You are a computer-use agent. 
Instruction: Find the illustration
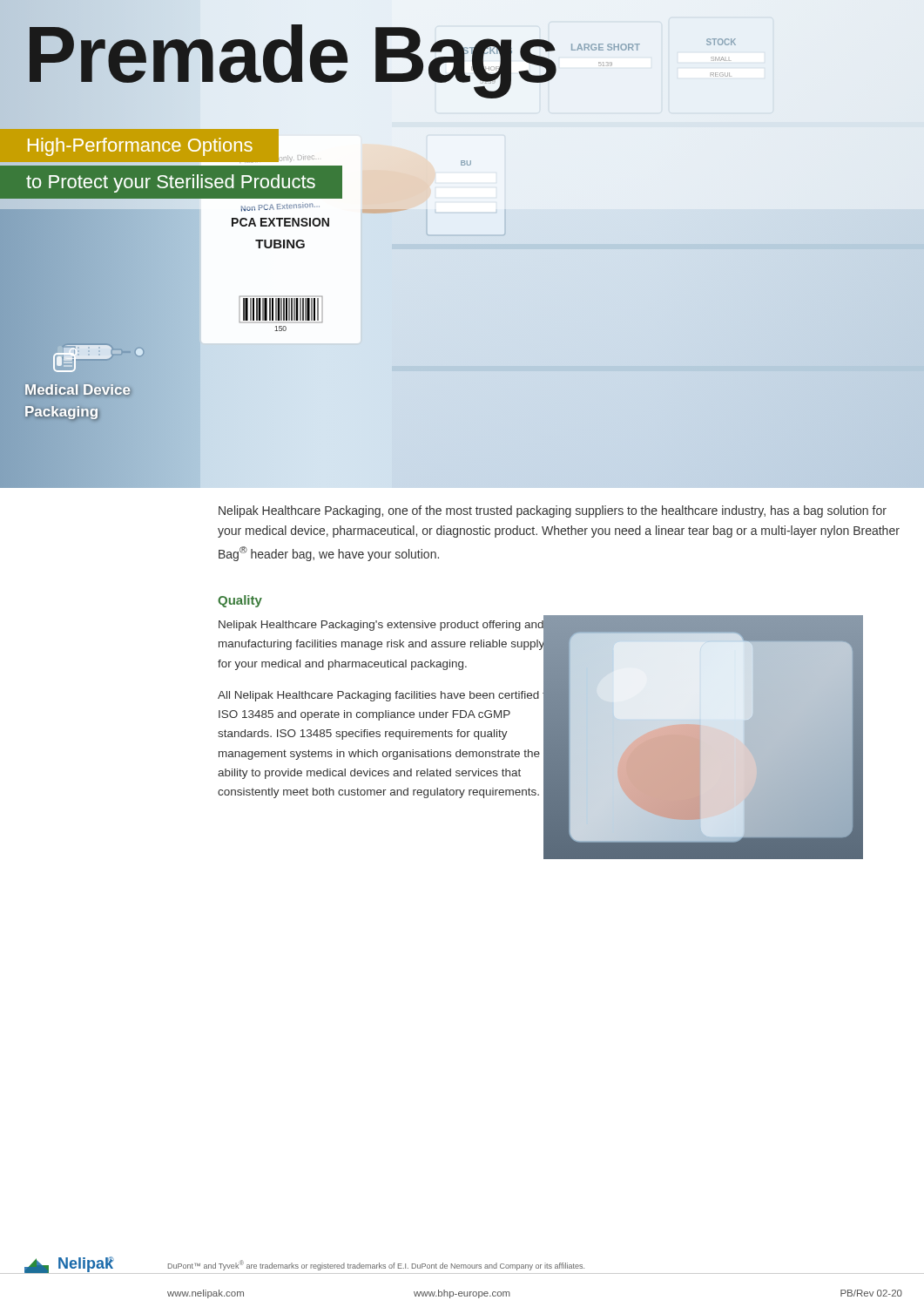(x=64, y=362)
